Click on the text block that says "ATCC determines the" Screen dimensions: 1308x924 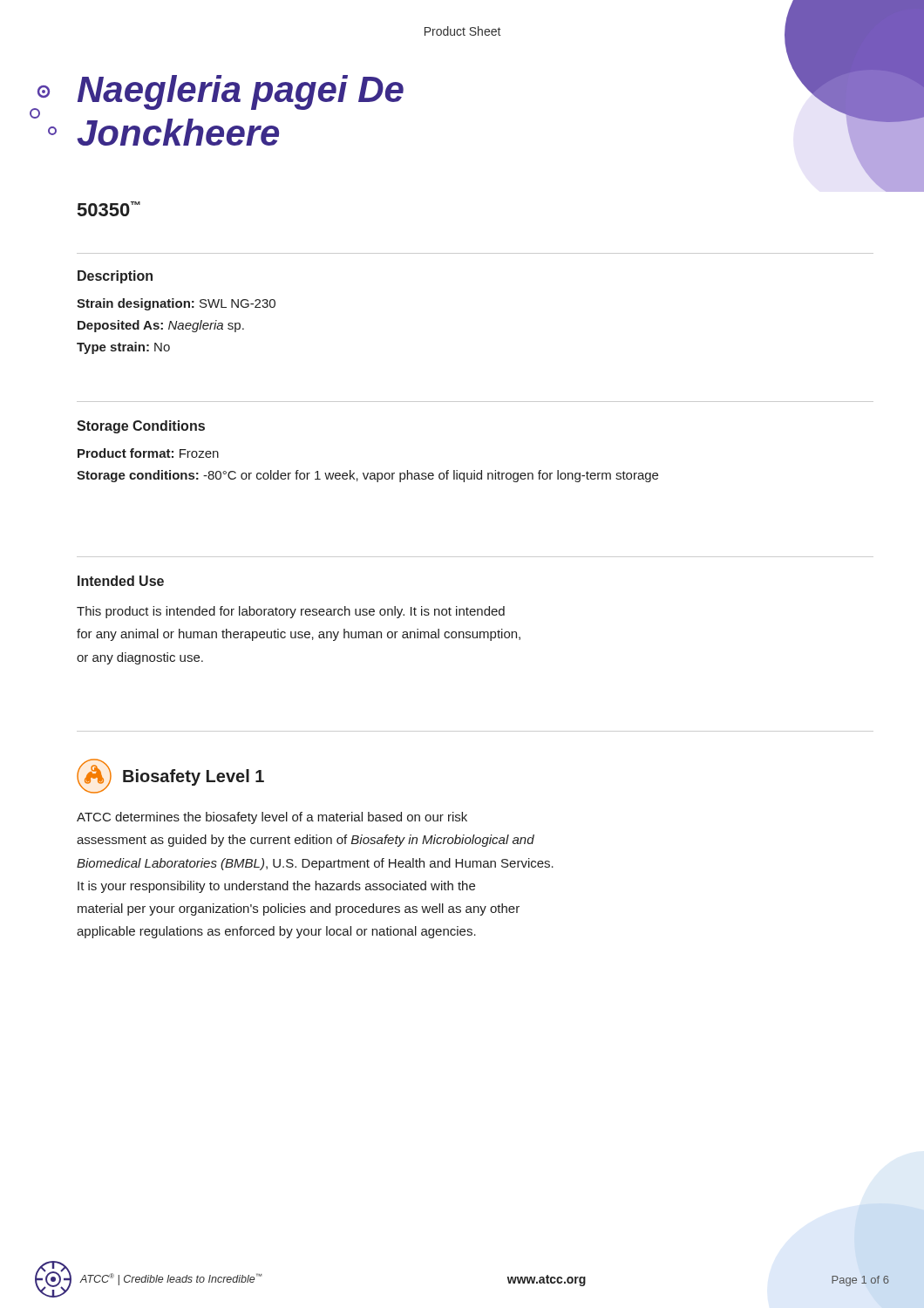point(315,874)
